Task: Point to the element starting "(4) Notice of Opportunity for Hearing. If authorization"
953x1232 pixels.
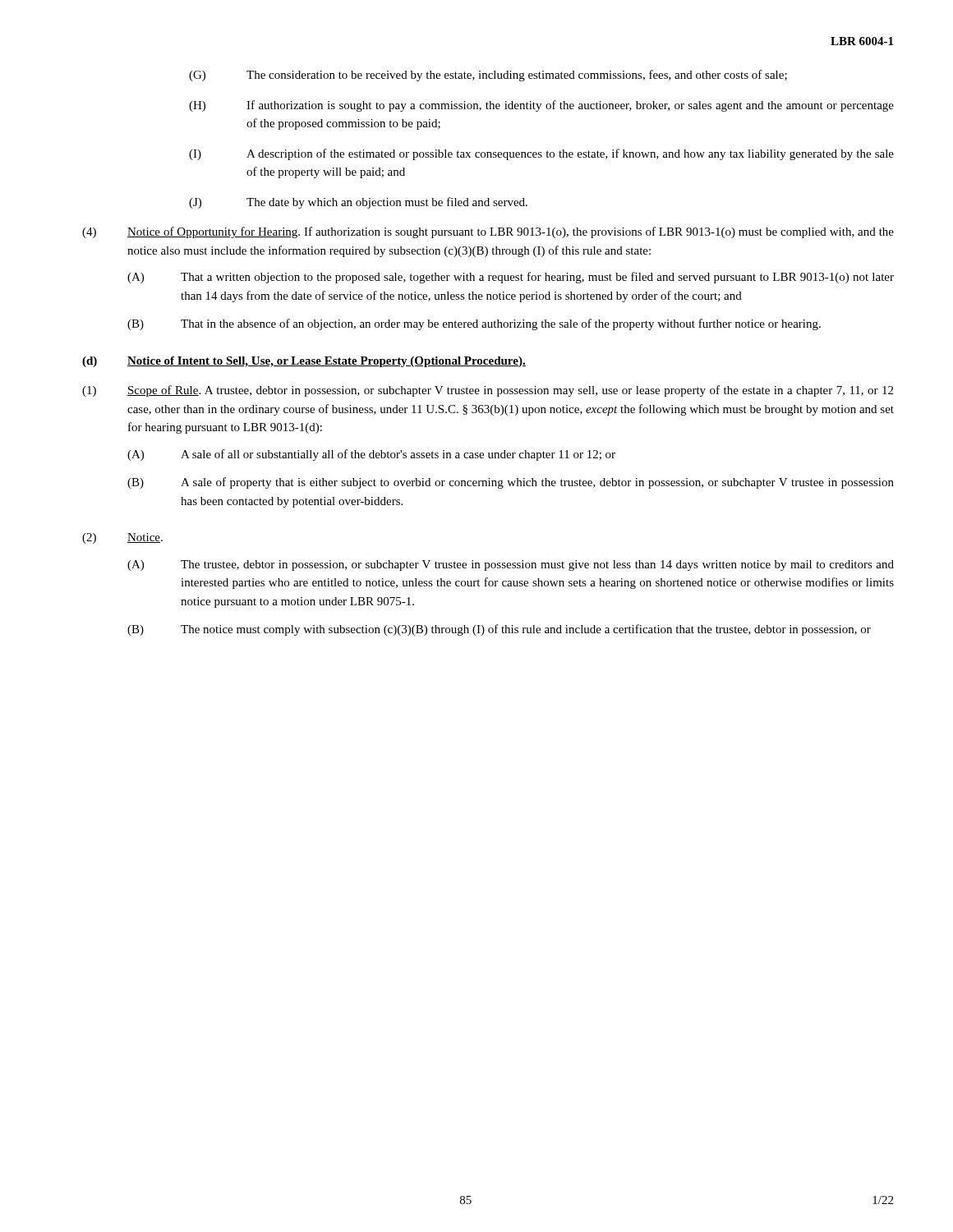Action: (488, 283)
